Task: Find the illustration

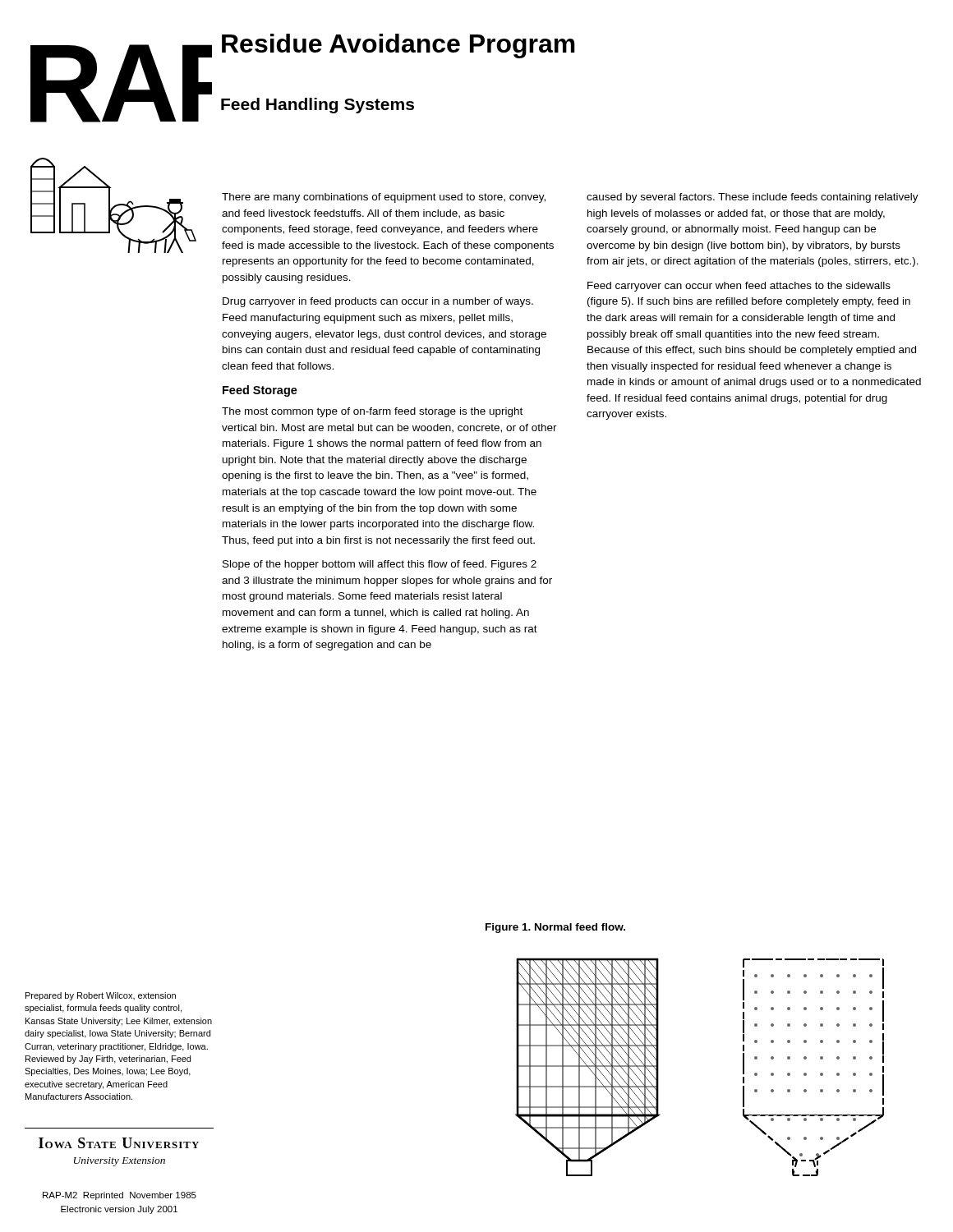Action: click(x=702, y=1062)
